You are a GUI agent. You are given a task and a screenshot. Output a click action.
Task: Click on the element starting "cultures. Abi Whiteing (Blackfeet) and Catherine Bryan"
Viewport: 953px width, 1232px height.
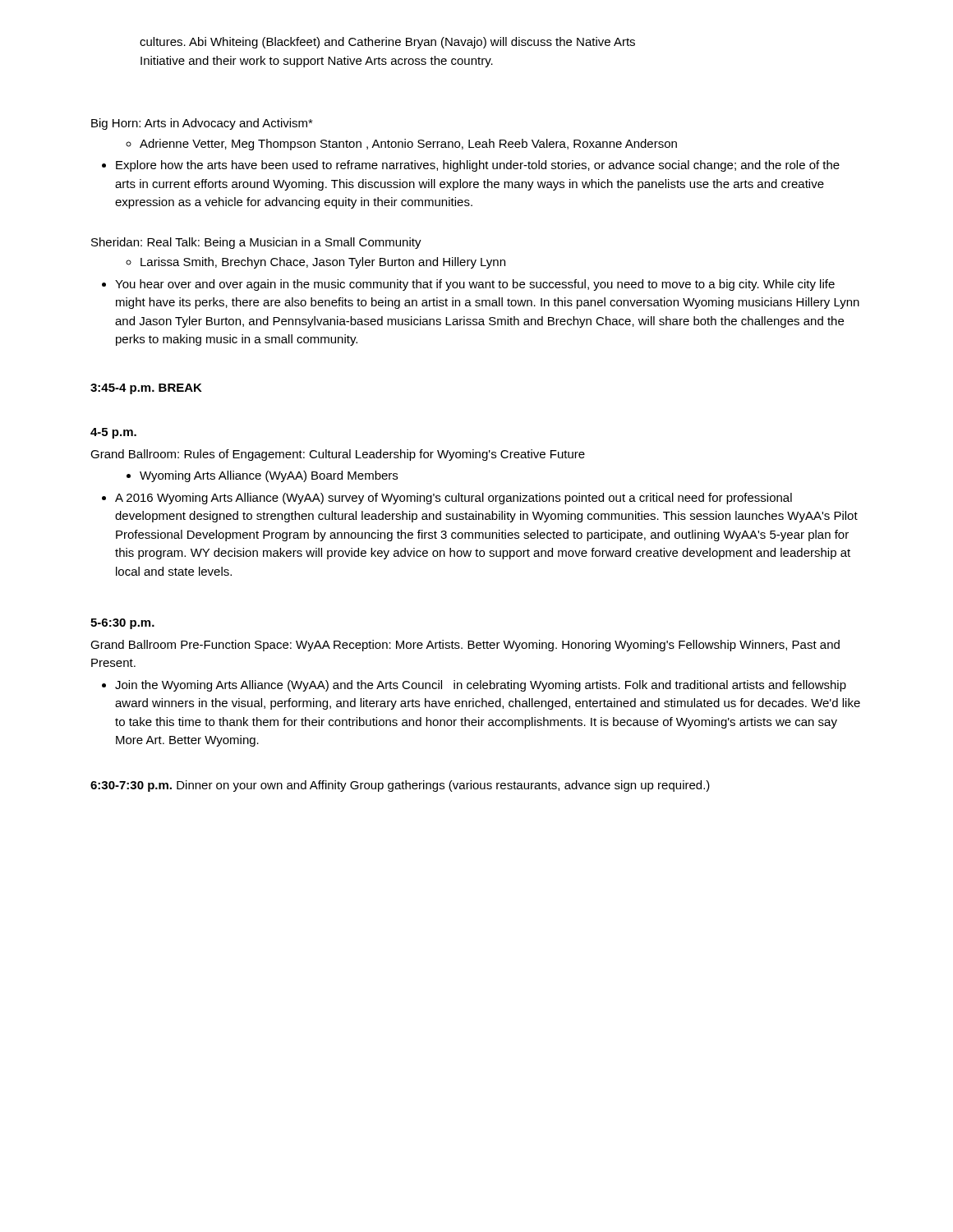388,51
